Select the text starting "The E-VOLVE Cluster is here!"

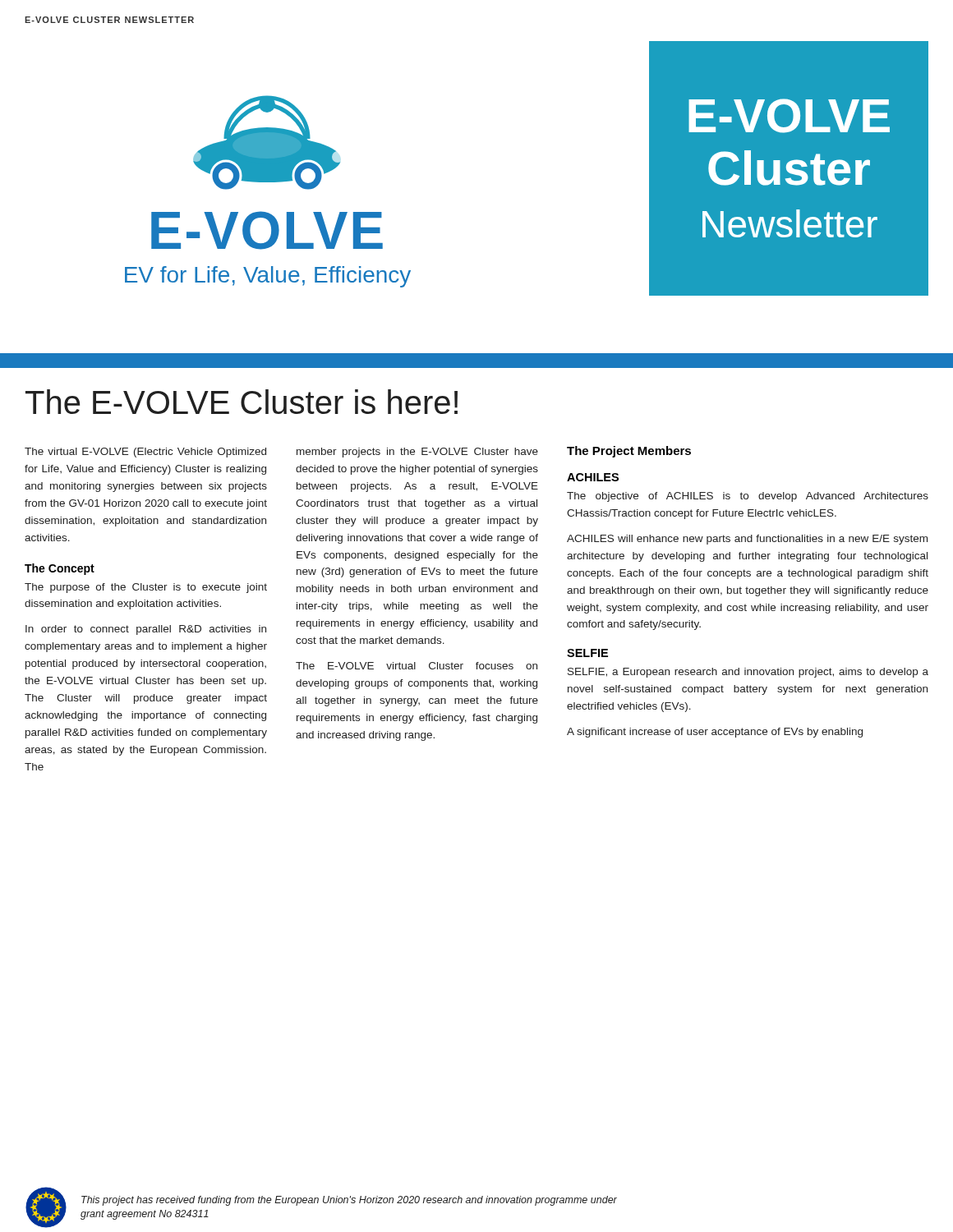pyautogui.click(x=243, y=402)
